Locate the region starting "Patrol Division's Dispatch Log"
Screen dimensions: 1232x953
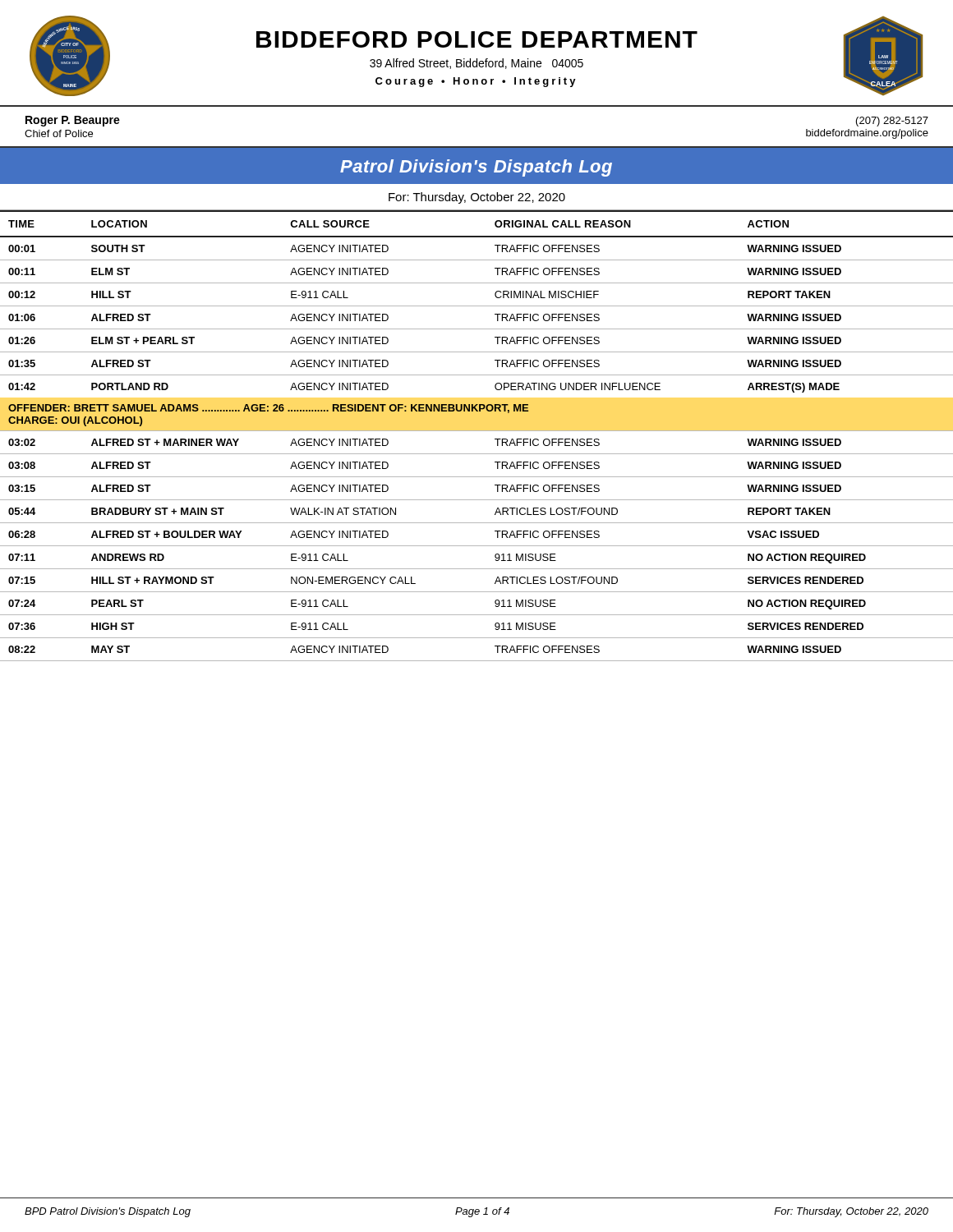point(476,166)
